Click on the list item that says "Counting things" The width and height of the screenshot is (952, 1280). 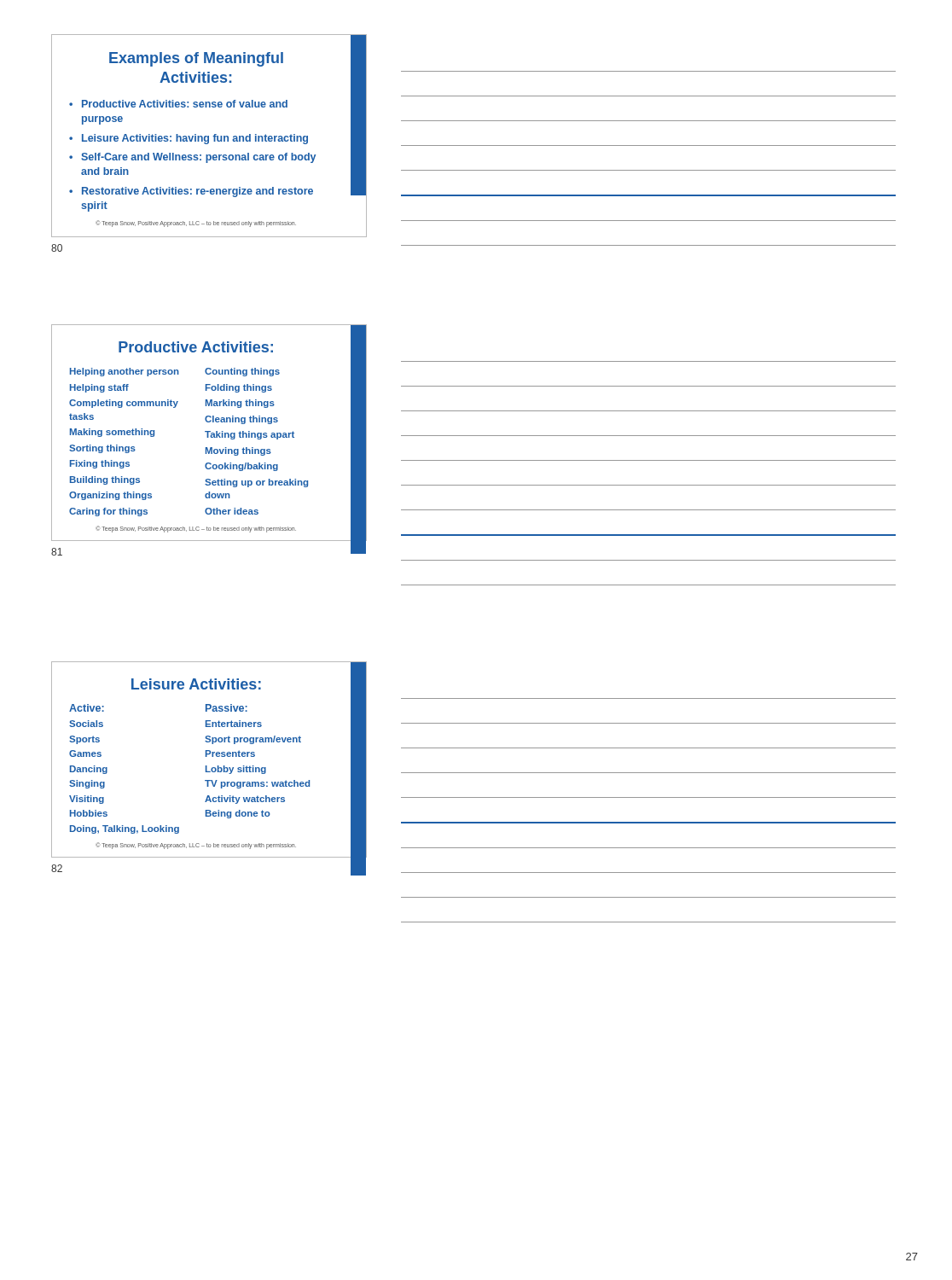[x=242, y=371]
